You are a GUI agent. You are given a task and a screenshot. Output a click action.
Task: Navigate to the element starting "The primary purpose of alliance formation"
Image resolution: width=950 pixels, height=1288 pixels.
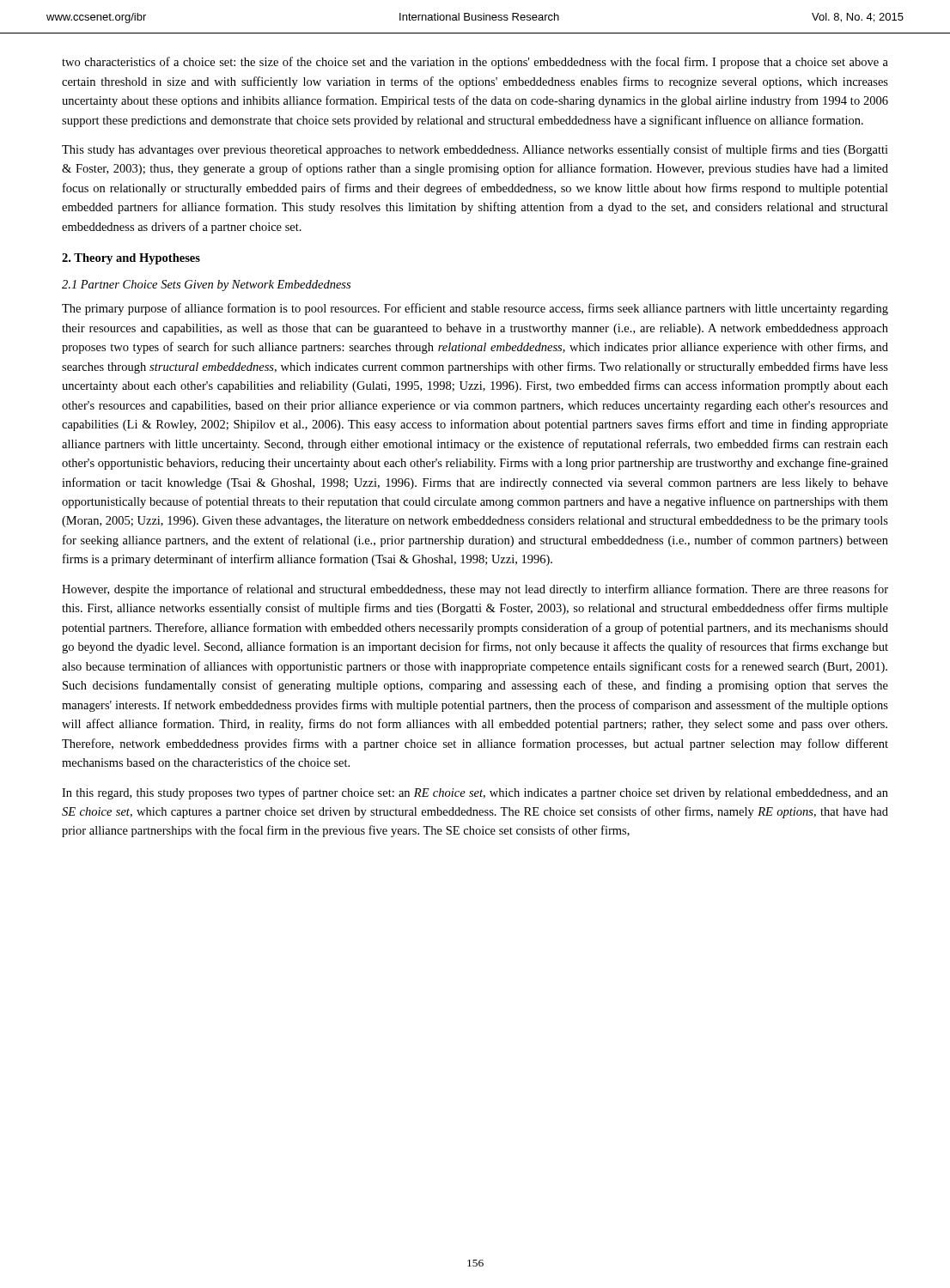[x=475, y=434]
